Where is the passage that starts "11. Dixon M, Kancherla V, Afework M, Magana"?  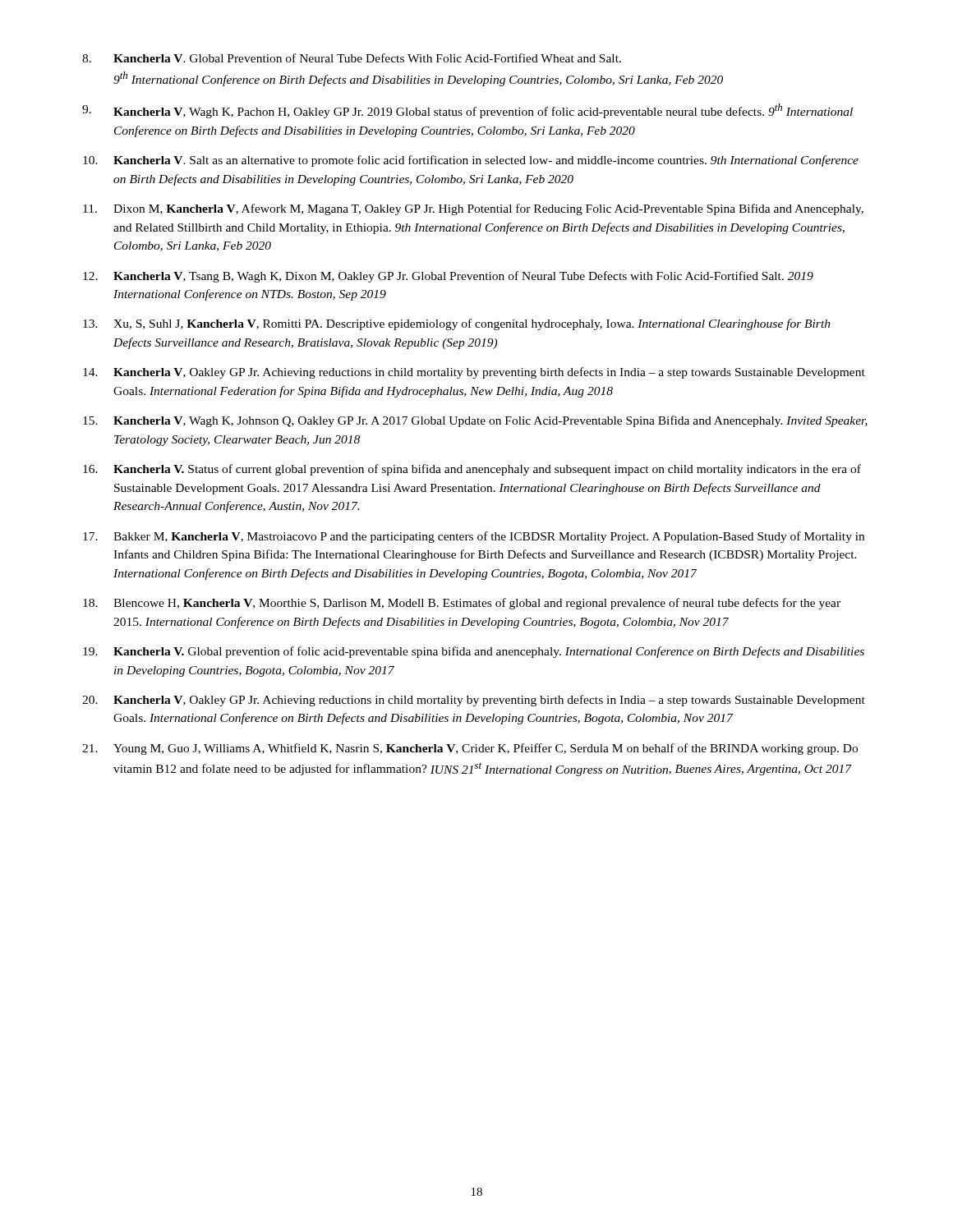pos(476,227)
